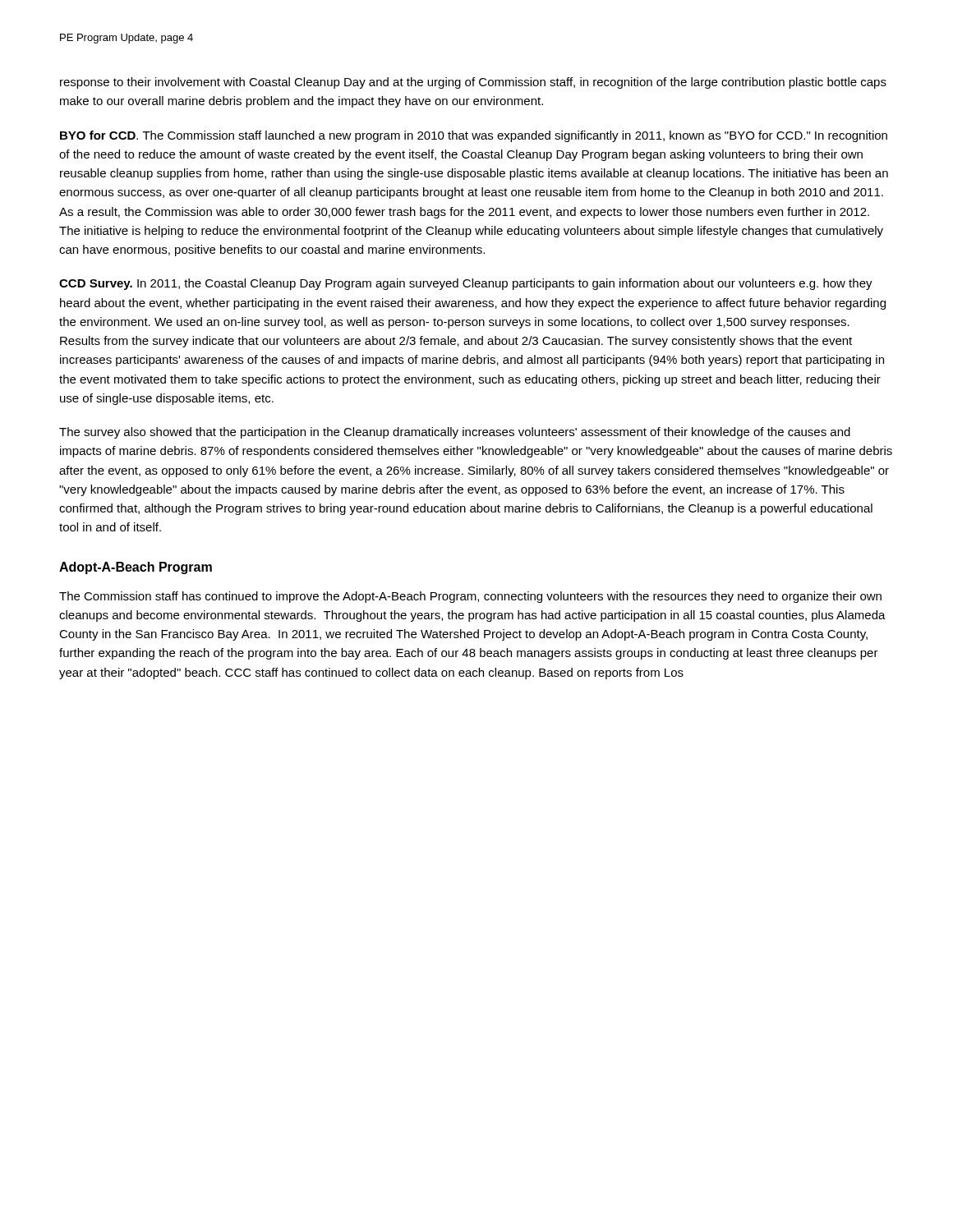Find the block starting "The Commission staff has continued to improve the"
The width and height of the screenshot is (953, 1232).
click(472, 634)
